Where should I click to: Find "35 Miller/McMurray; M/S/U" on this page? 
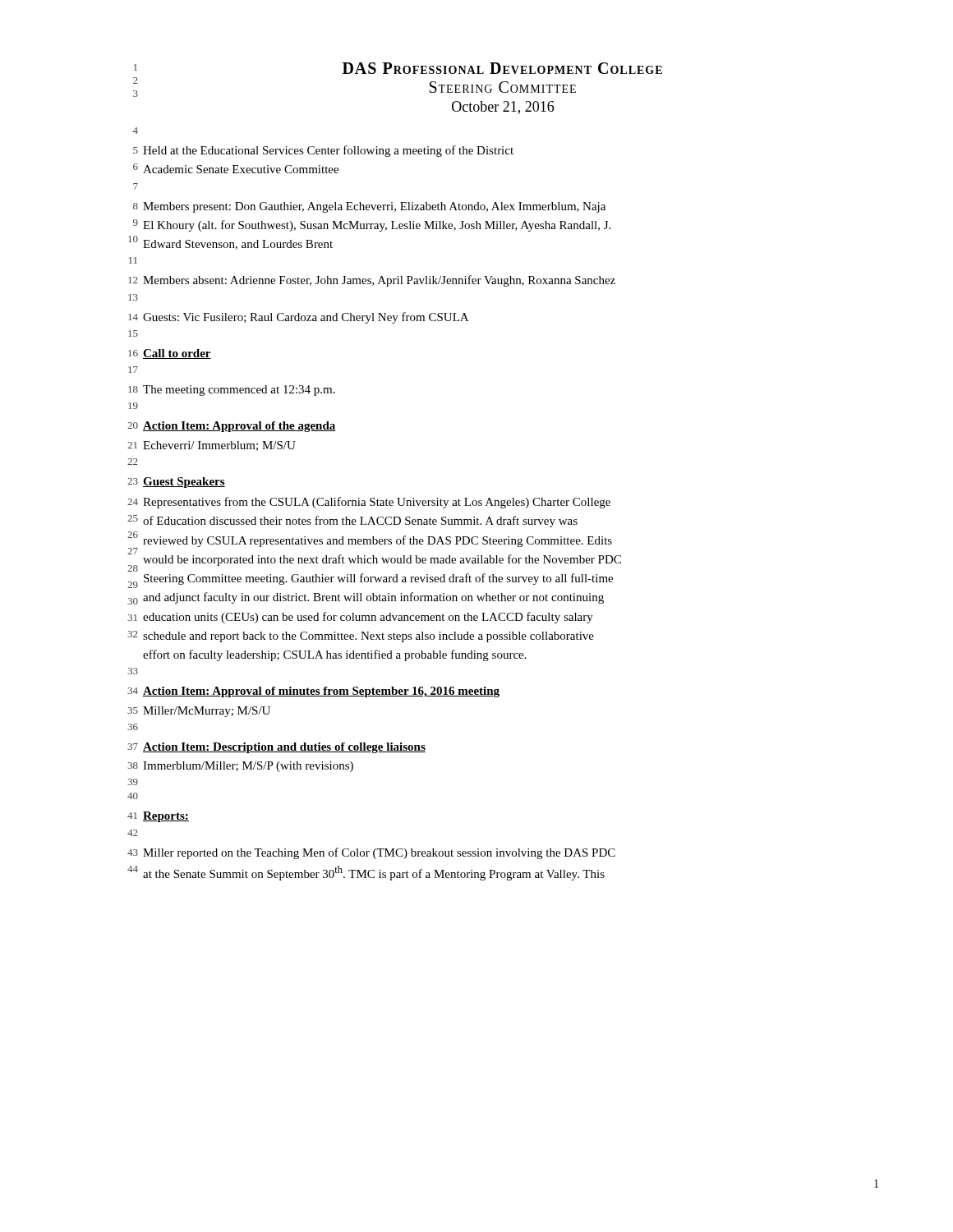pyautogui.click(x=199, y=712)
